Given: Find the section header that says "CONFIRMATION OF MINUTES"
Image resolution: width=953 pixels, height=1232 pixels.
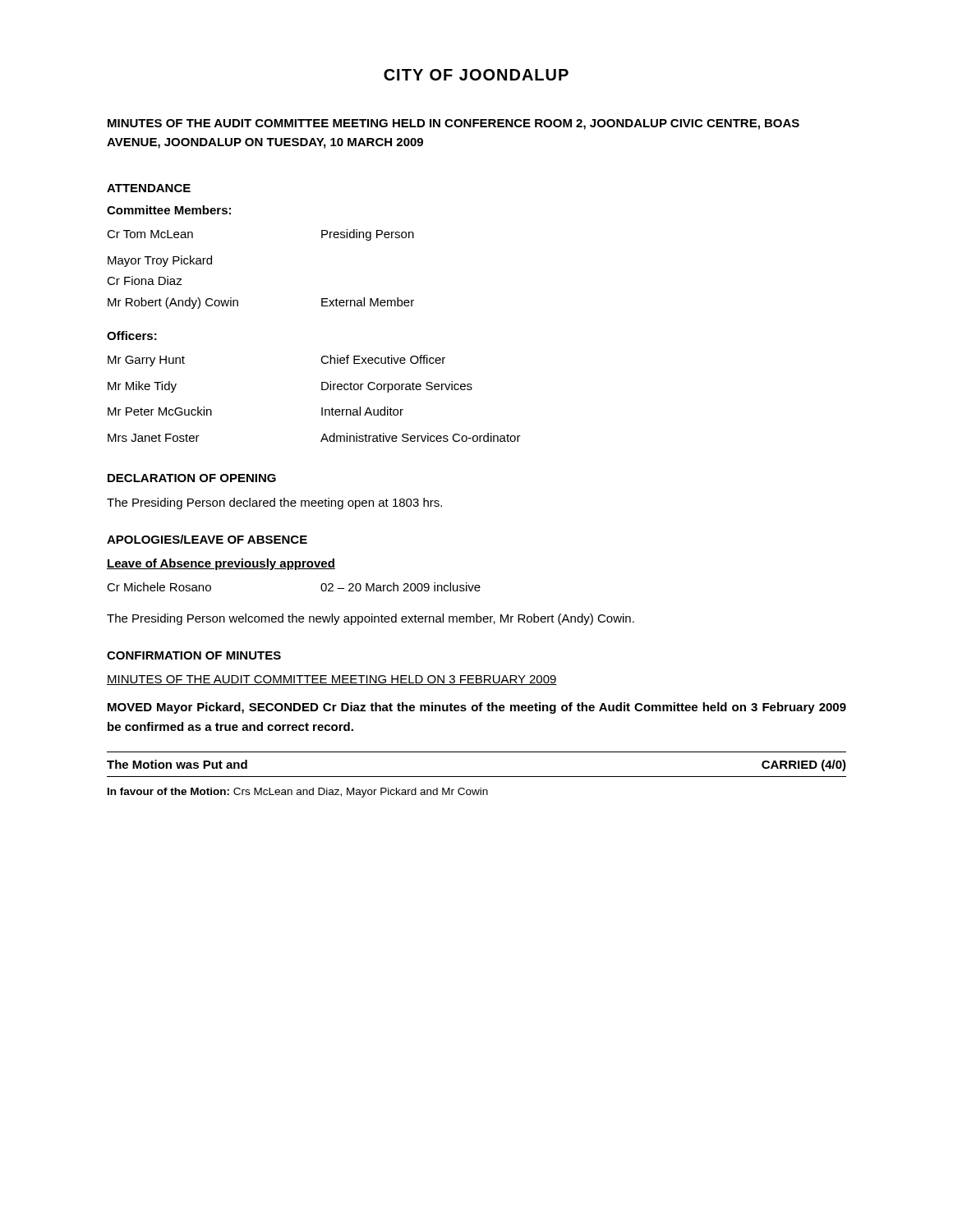Looking at the screenshot, I should (194, 655).
